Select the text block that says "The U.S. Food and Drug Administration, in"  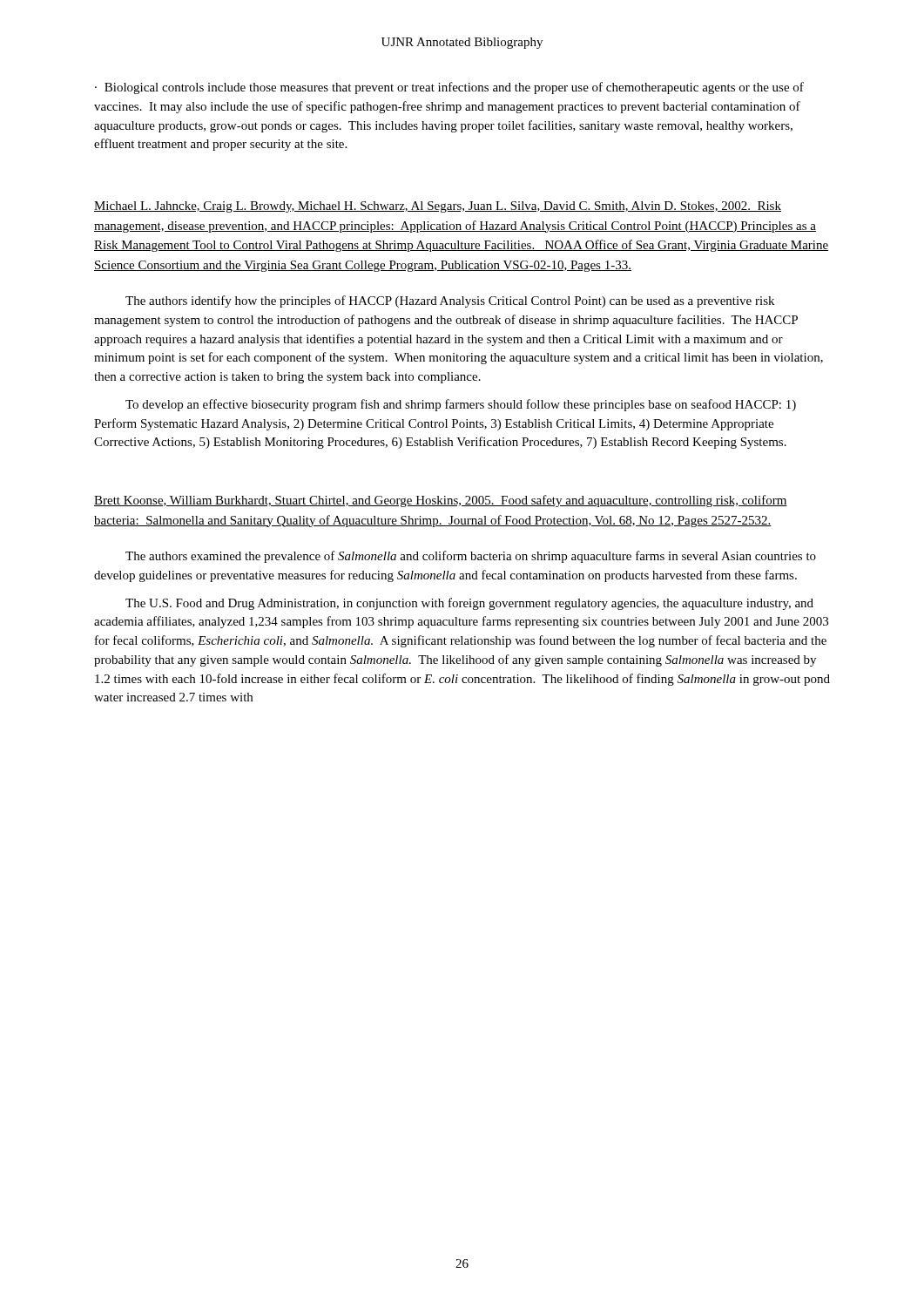(462, 650)
